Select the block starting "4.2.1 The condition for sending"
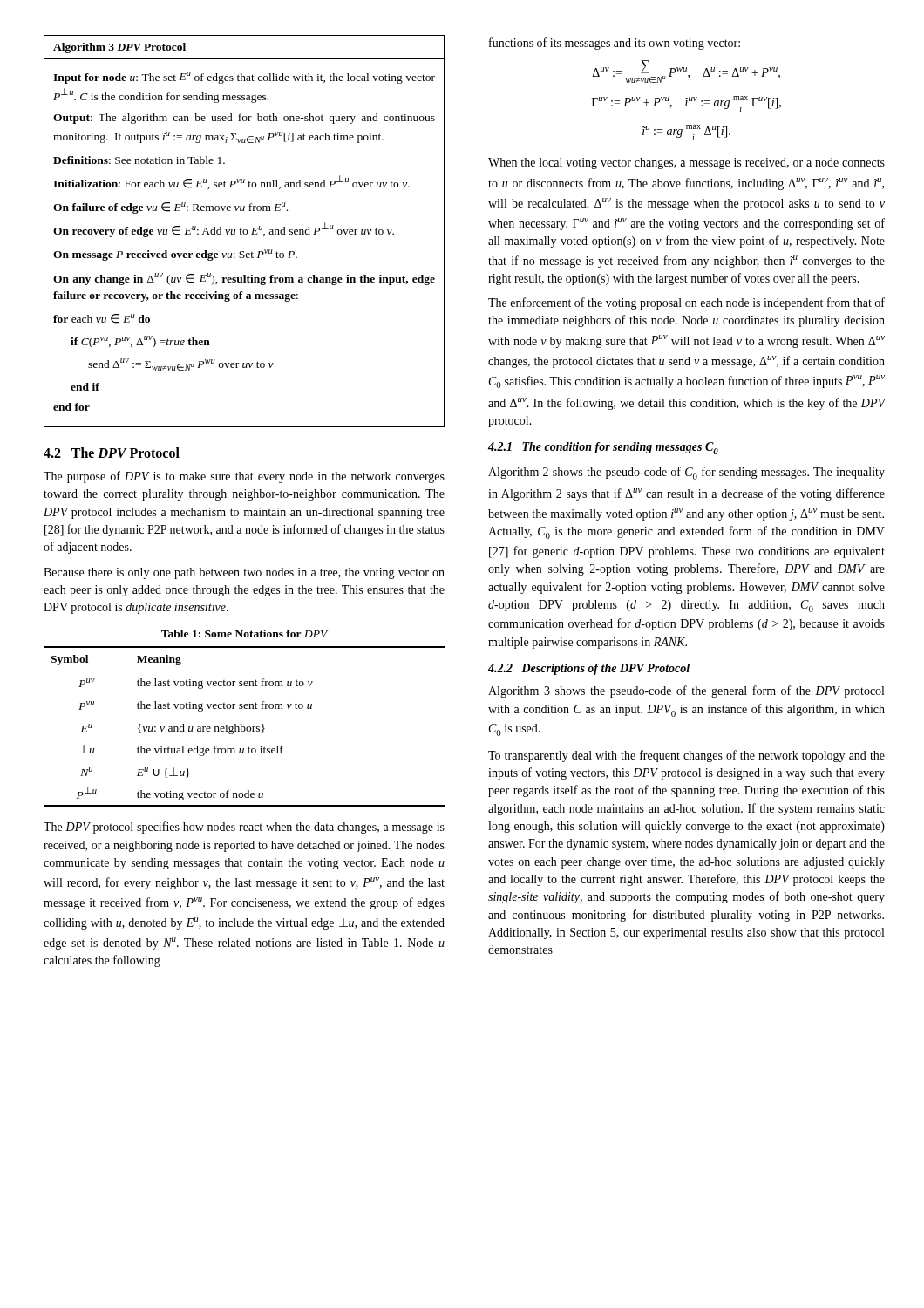 603,448
